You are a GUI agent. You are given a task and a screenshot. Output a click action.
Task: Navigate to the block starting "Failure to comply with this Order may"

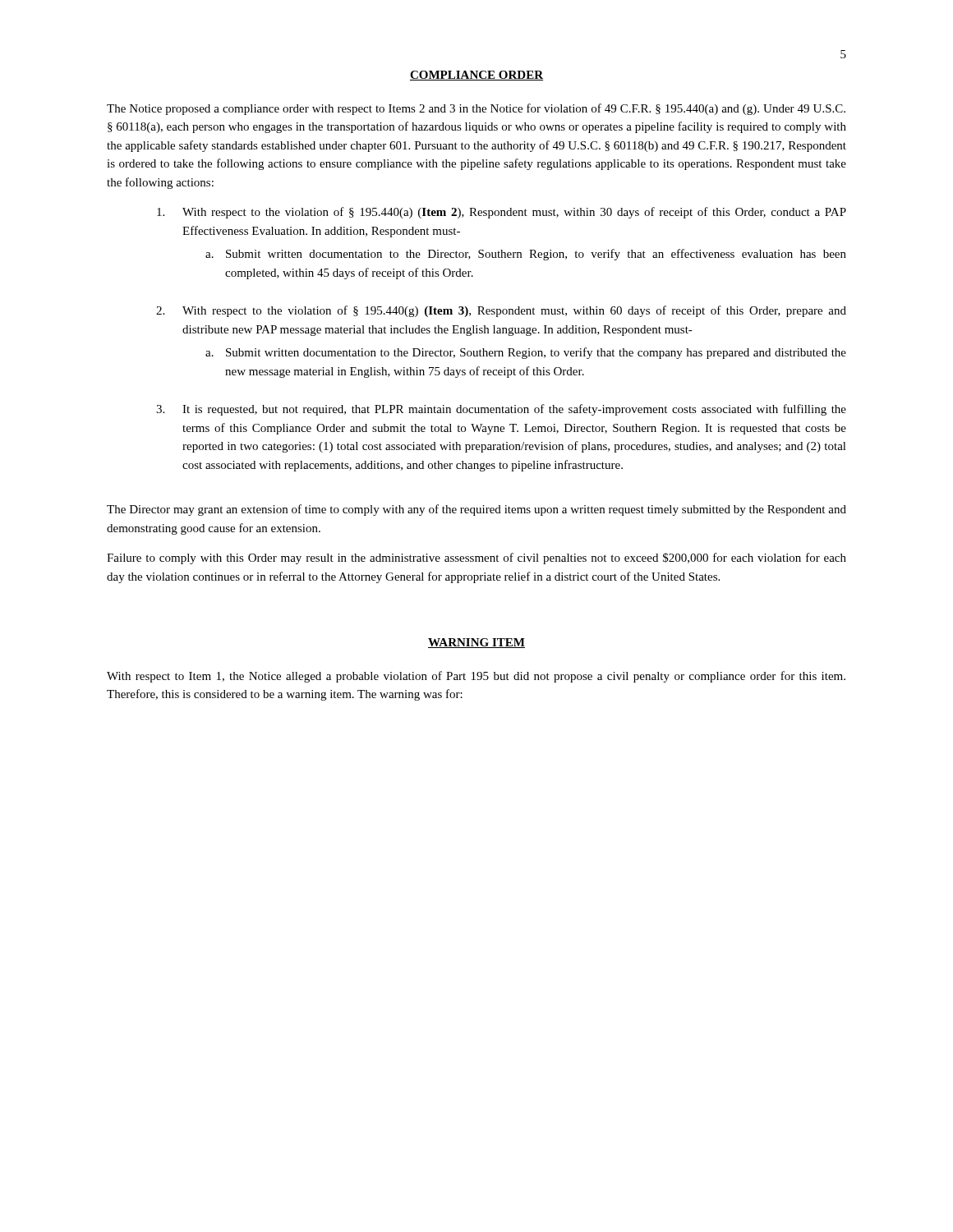(x=476, y=567)
